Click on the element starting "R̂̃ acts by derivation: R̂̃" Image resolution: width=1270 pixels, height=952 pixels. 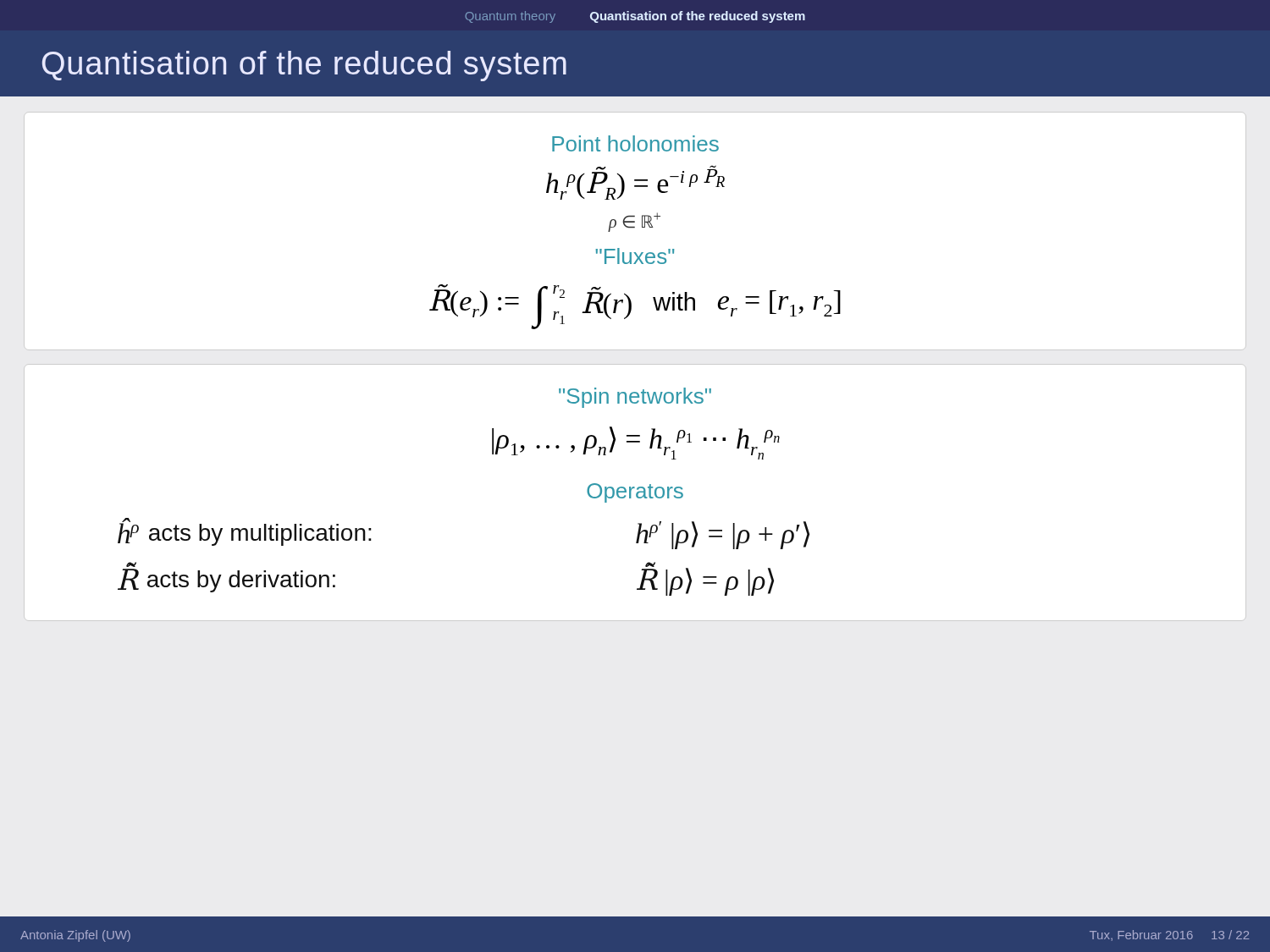click(635, 579)
